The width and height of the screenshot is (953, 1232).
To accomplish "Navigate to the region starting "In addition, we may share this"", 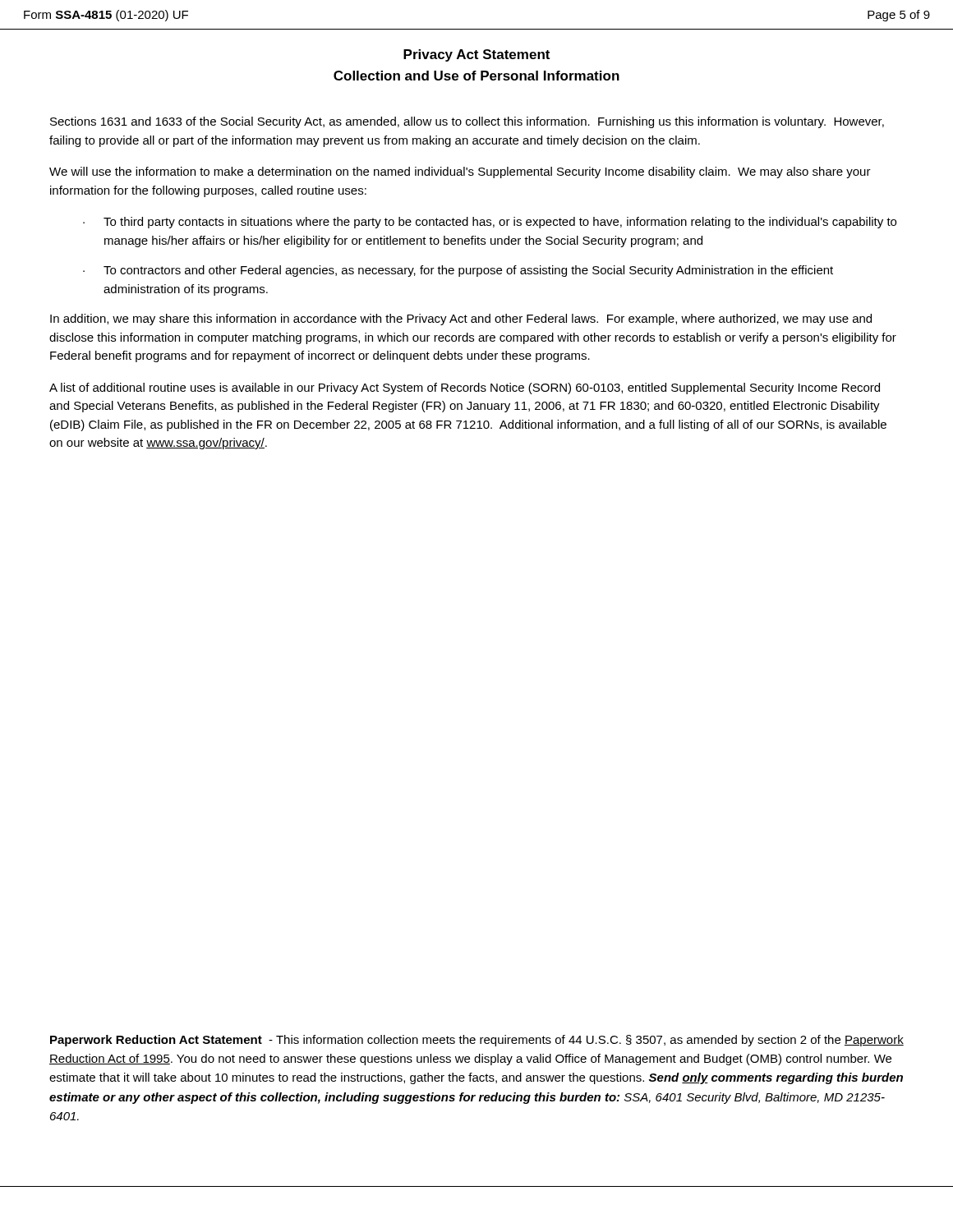I will coord(473,337).
